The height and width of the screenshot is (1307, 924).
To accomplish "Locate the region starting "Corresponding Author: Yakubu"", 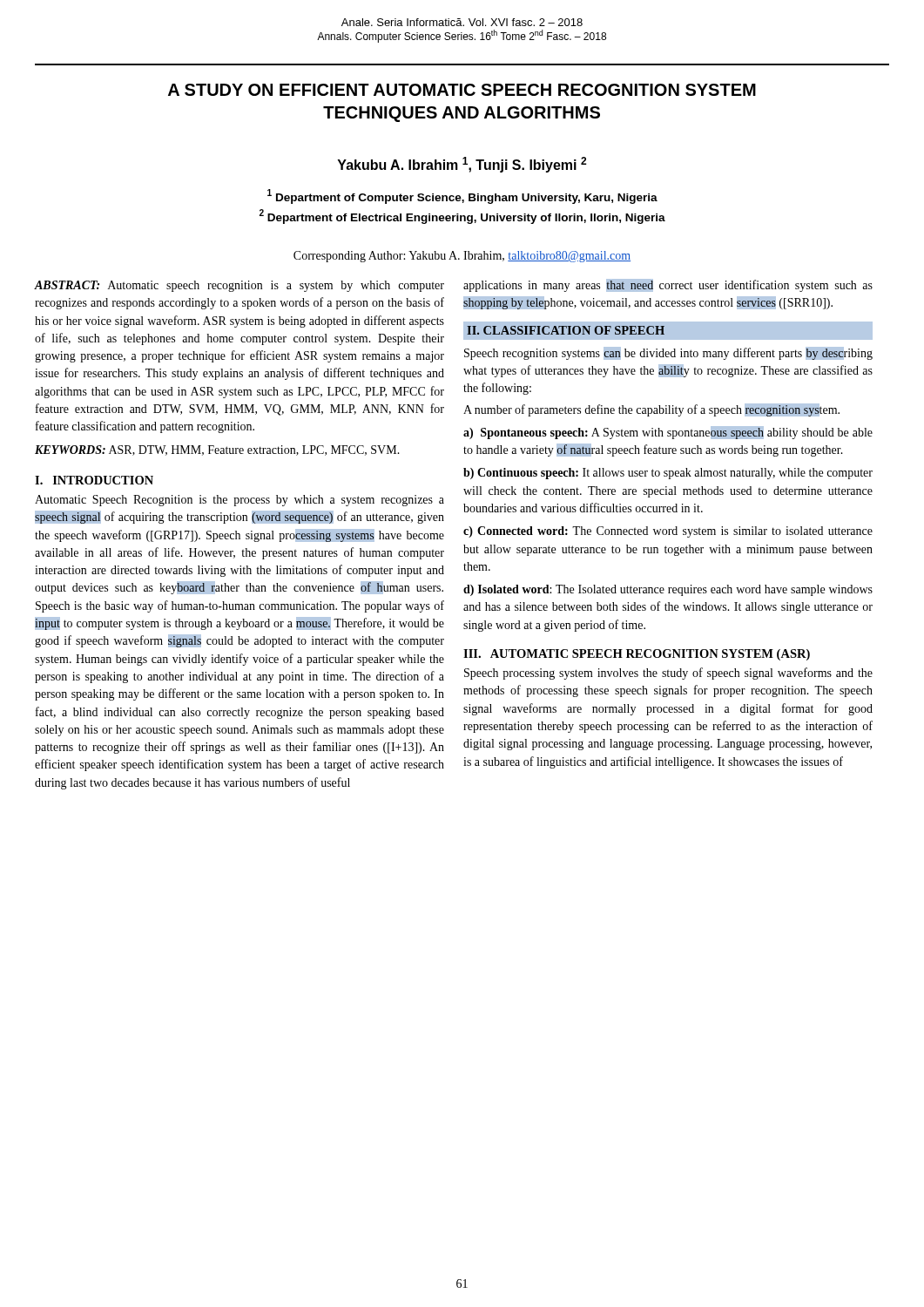I will (462, 256).
